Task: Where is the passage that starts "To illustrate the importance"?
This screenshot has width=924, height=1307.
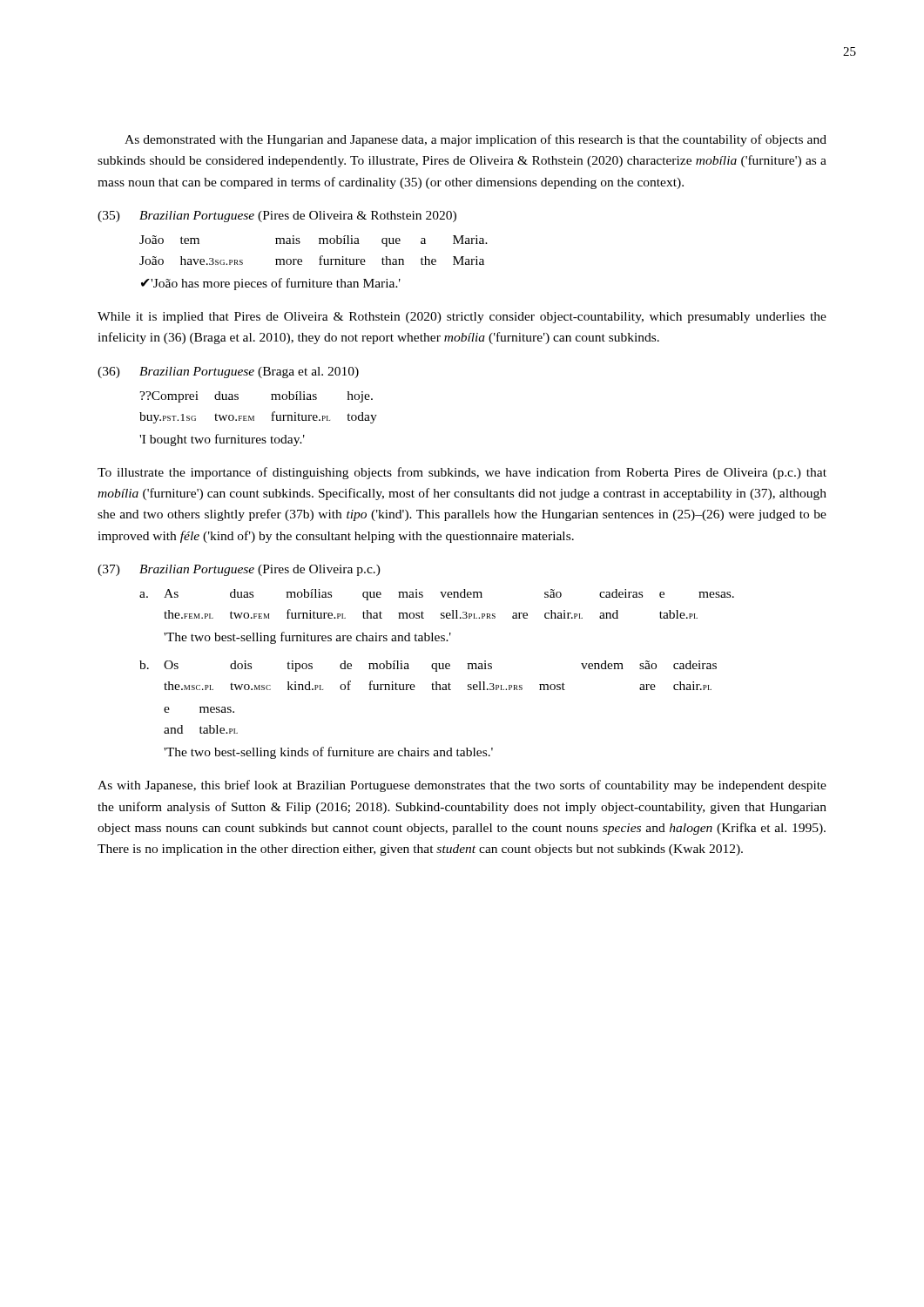Action: tap(462, 503)
